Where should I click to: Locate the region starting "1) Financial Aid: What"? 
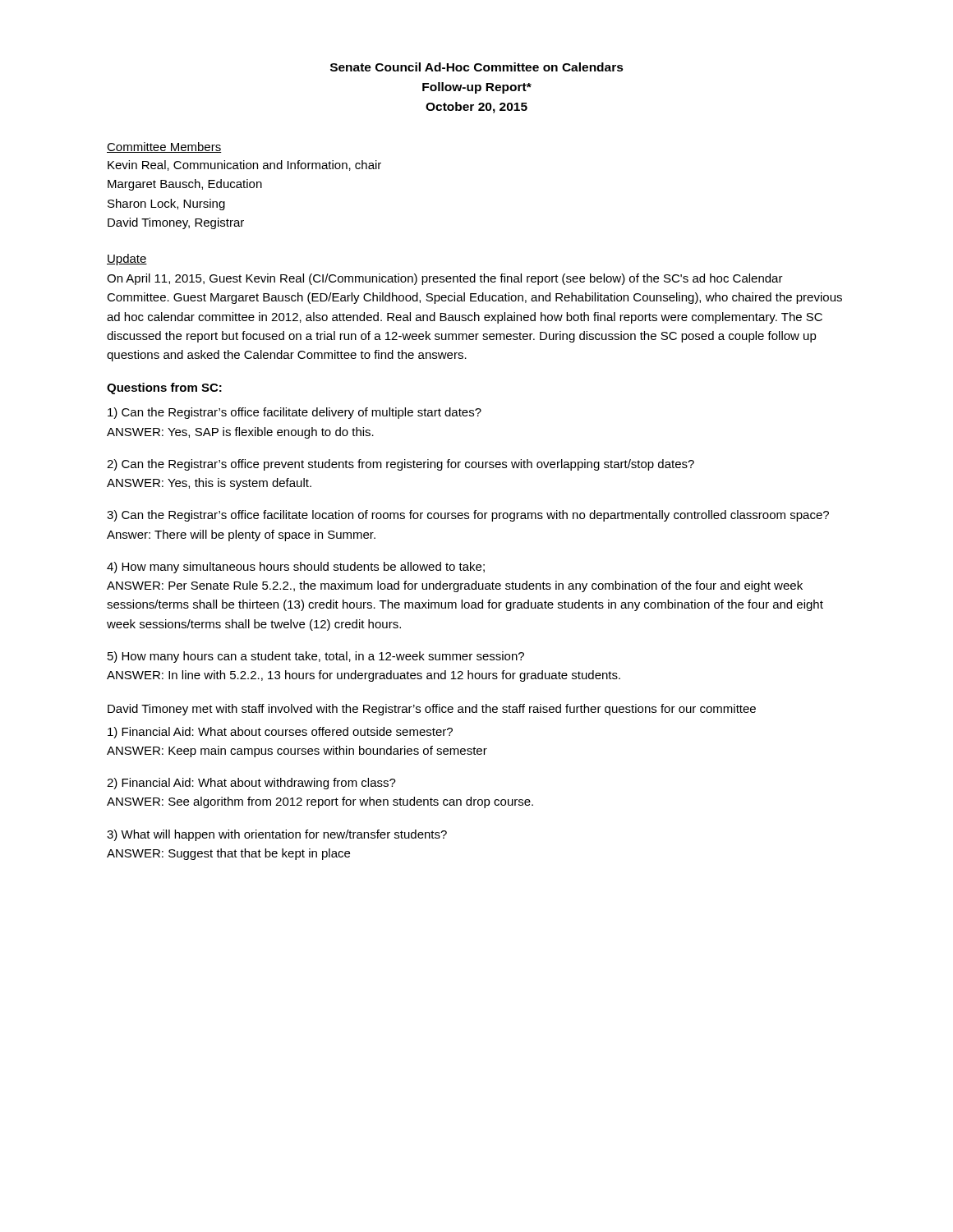pyautogui.click(x=297, y=741)
